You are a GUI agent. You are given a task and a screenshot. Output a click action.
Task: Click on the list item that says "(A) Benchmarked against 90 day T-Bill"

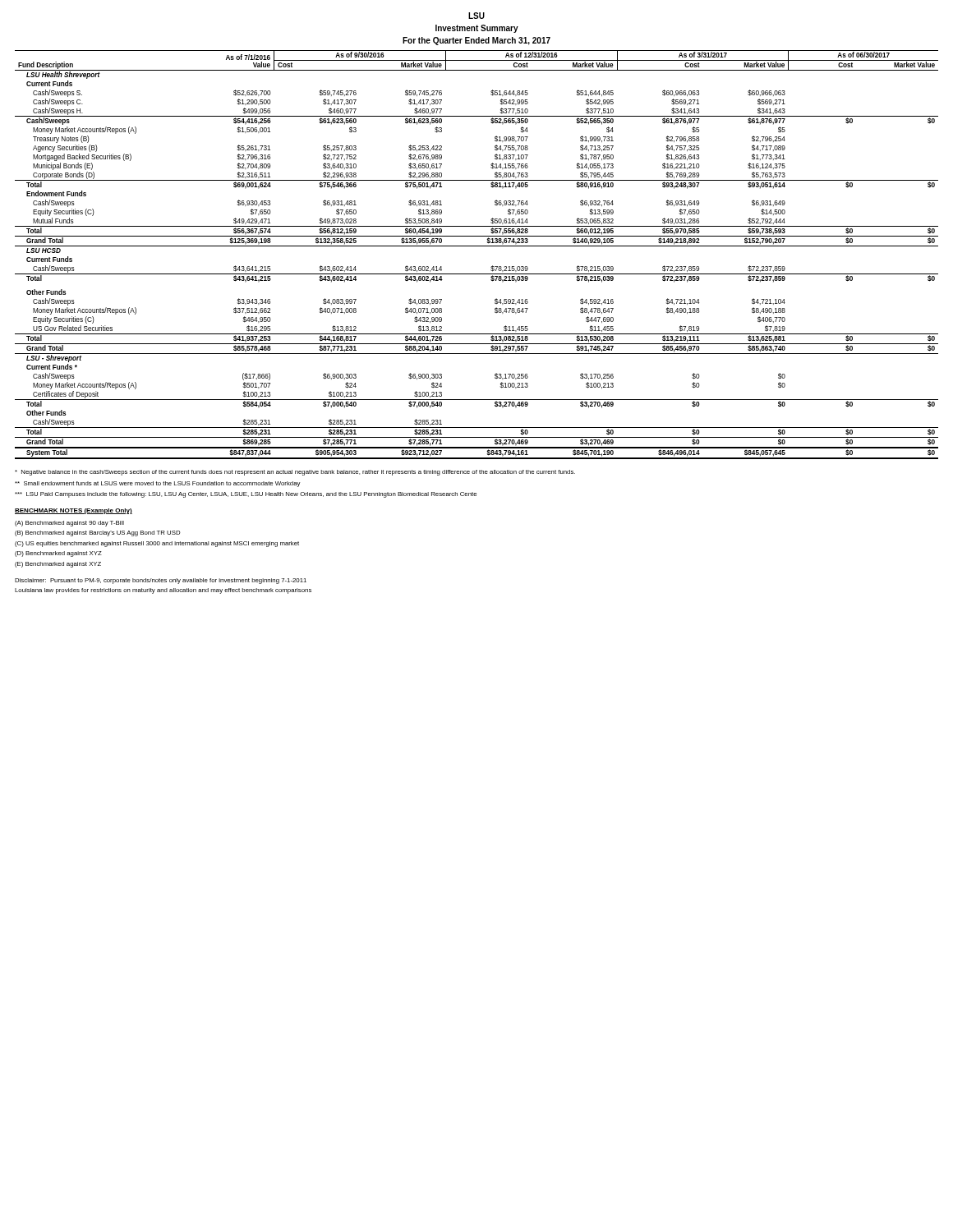[x=69, y=523]
